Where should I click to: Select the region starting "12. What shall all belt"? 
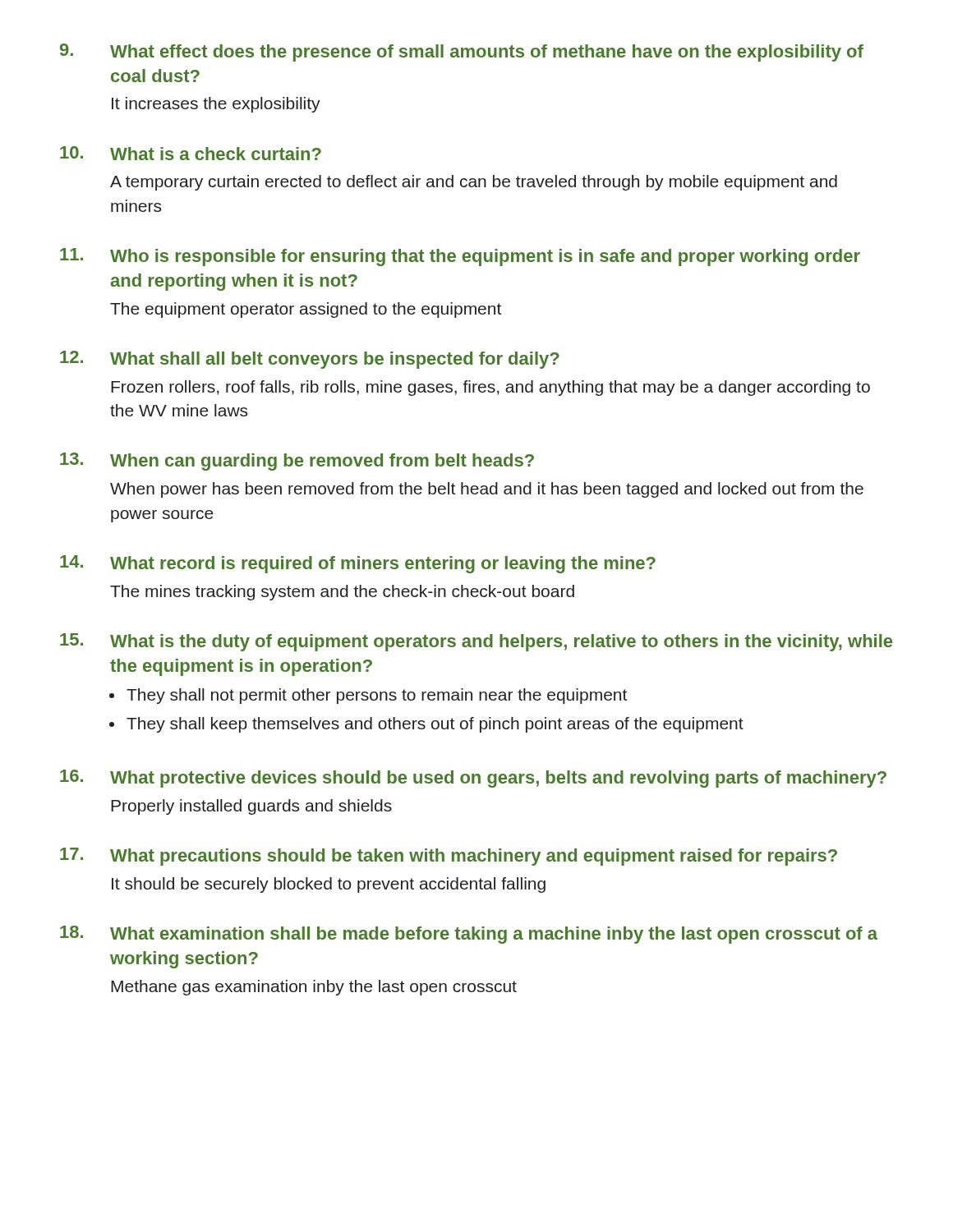(476, 385)
